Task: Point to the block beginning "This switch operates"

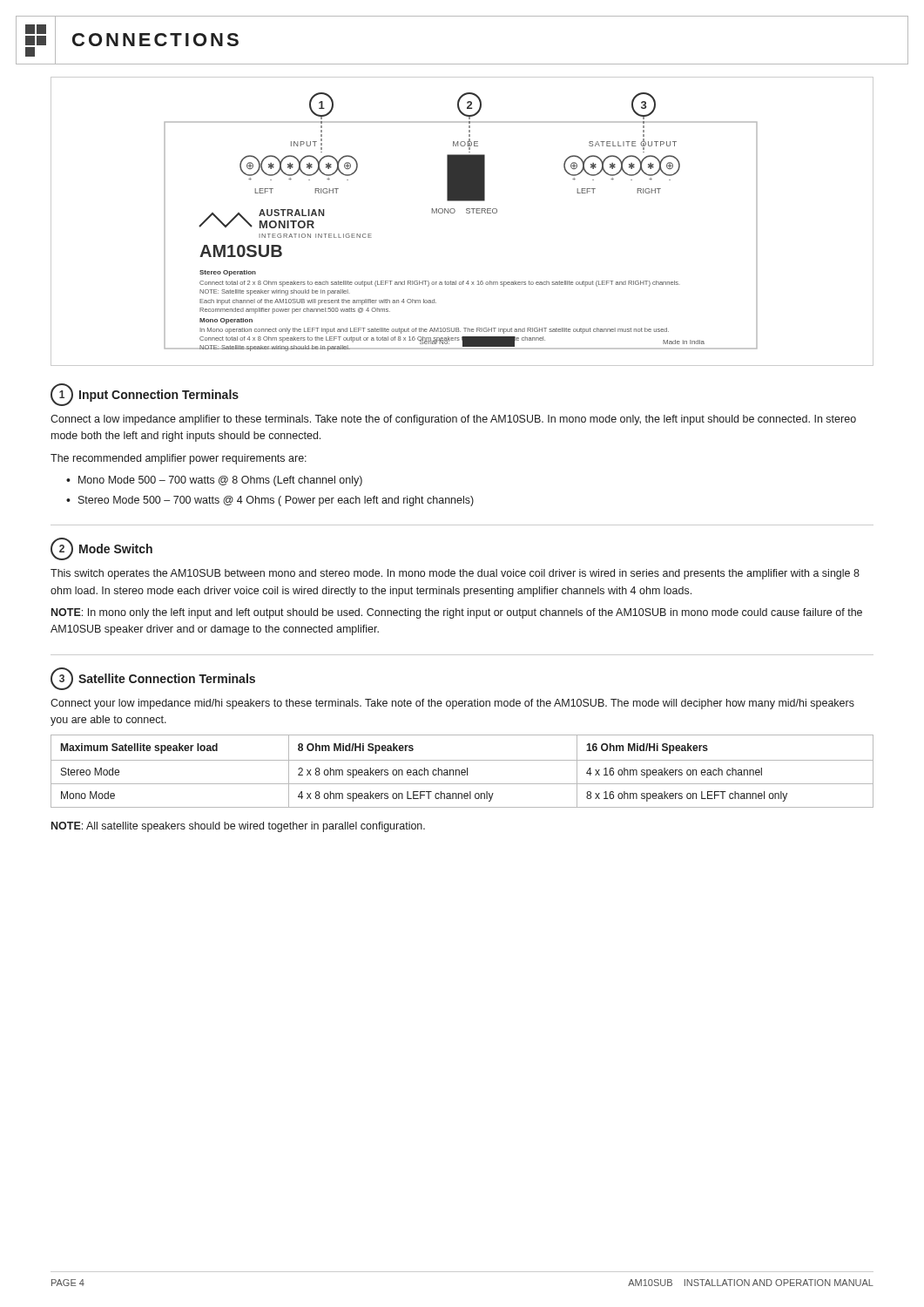Action: coord(455,582)
